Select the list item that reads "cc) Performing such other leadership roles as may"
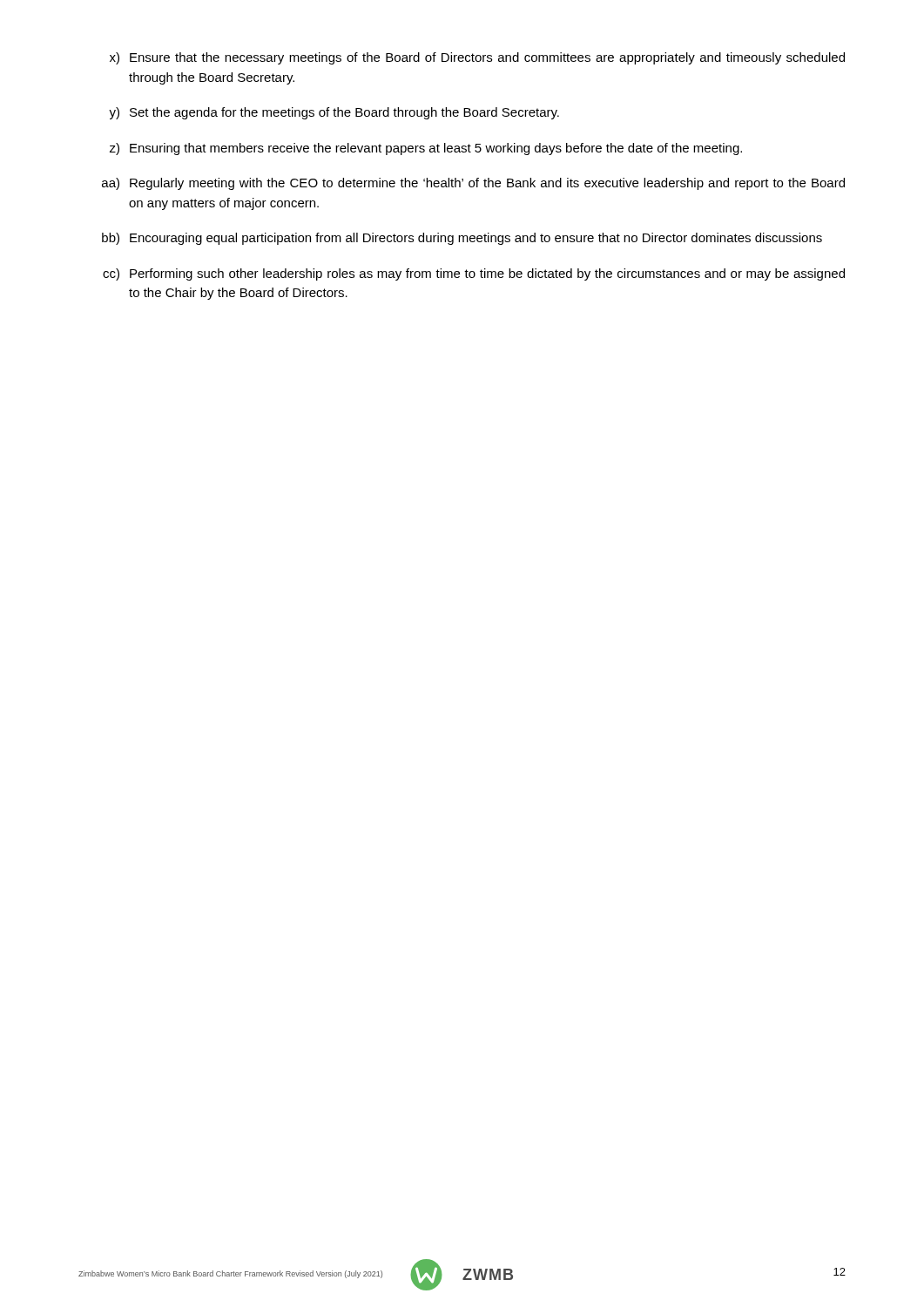The height and width of the screenshot is (1307, 924). pyautogui.click(x=462, y=283)
